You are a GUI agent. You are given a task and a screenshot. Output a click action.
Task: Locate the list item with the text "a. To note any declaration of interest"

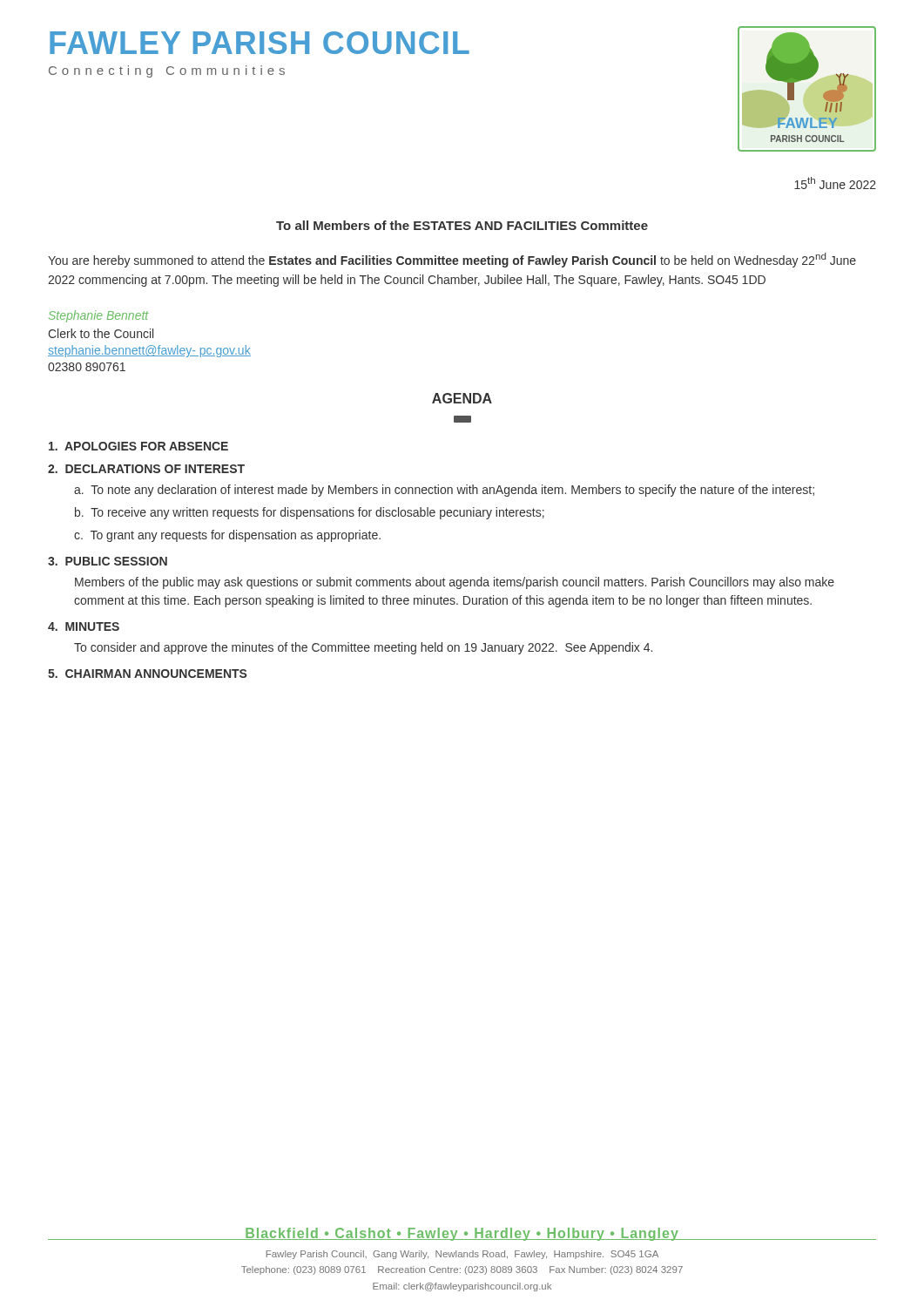[x=445, y=490]
